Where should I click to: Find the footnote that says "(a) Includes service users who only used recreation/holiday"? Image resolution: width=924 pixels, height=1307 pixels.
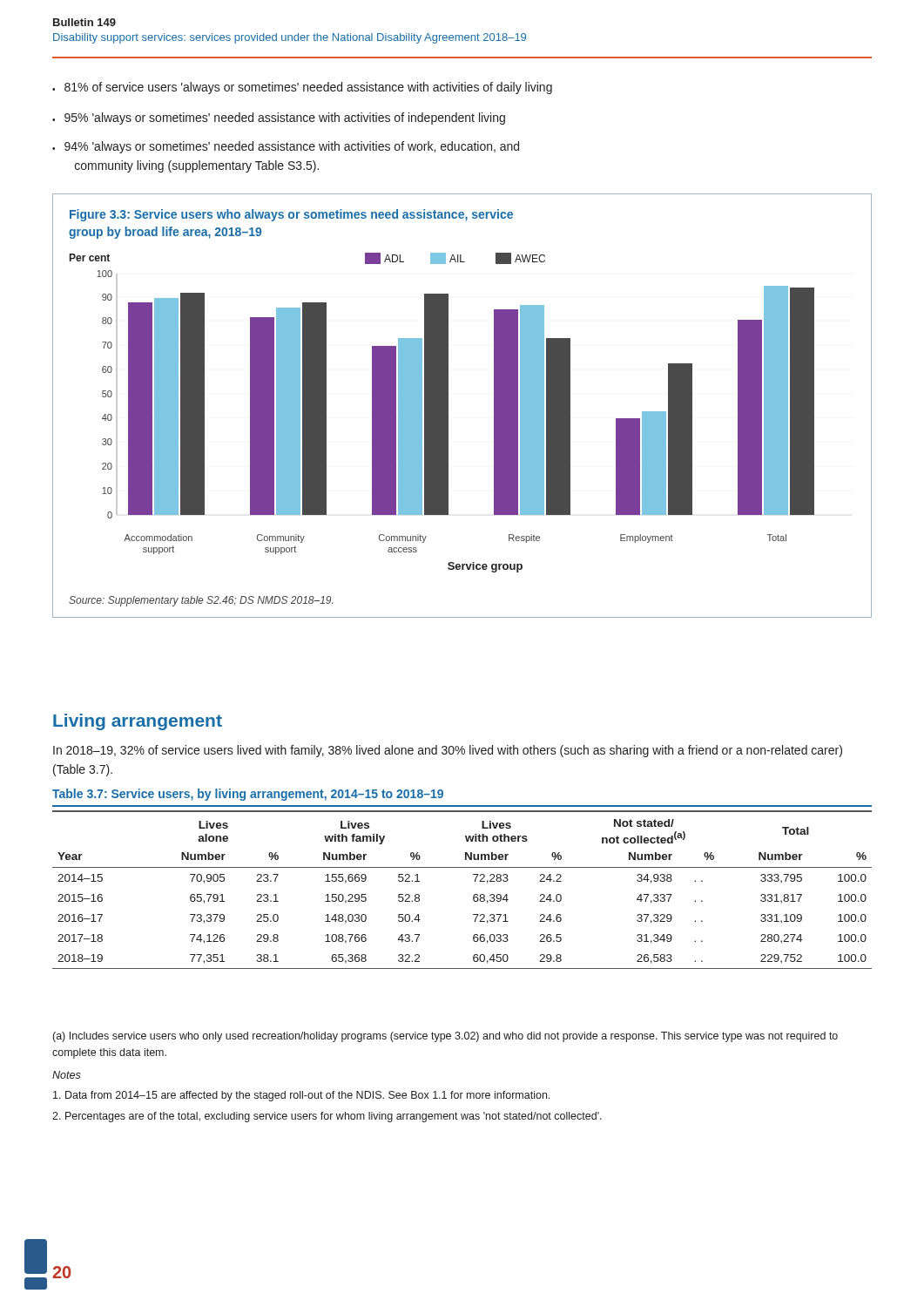445,1037
